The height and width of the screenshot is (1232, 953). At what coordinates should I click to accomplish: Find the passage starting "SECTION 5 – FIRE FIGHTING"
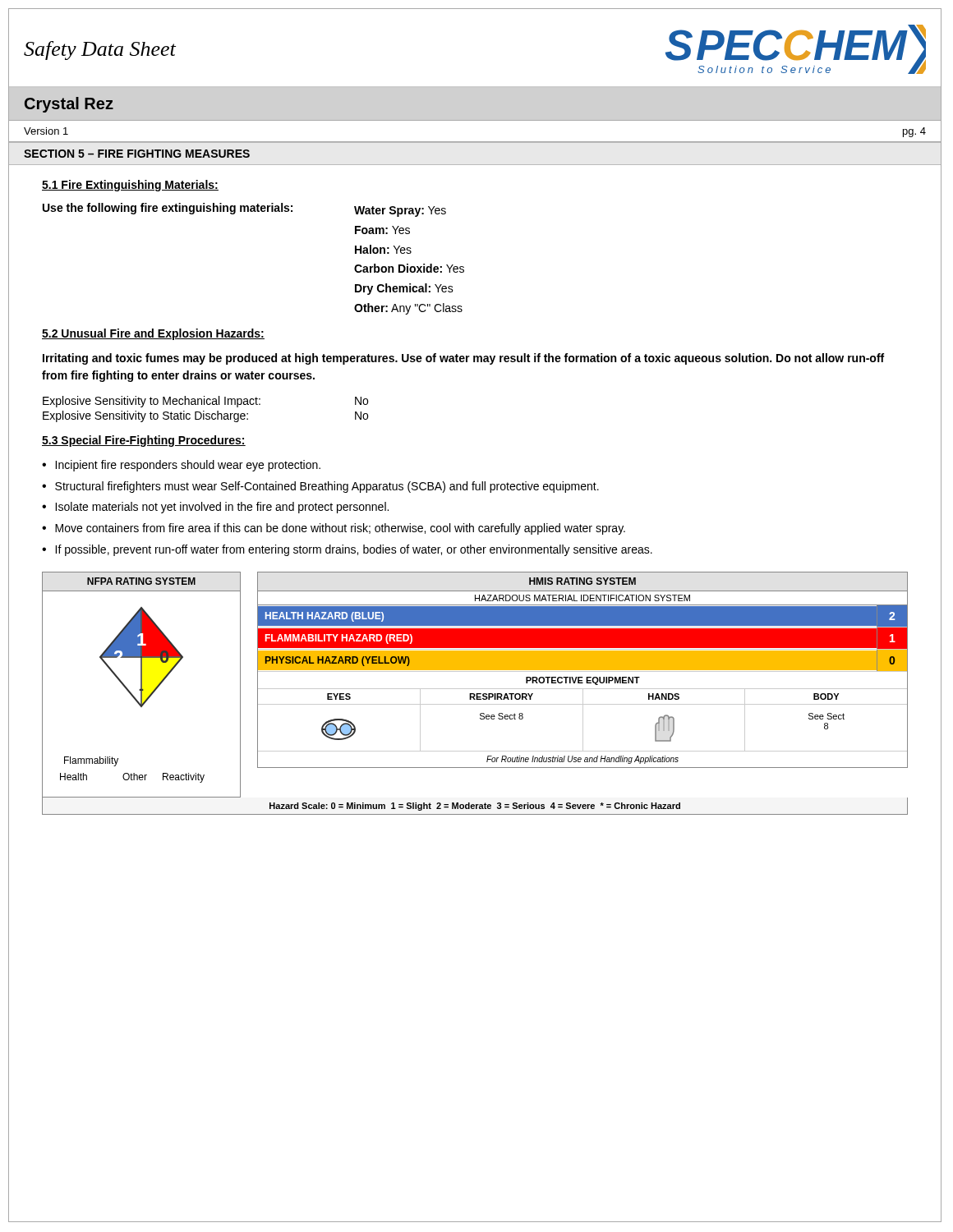point(137,154)
